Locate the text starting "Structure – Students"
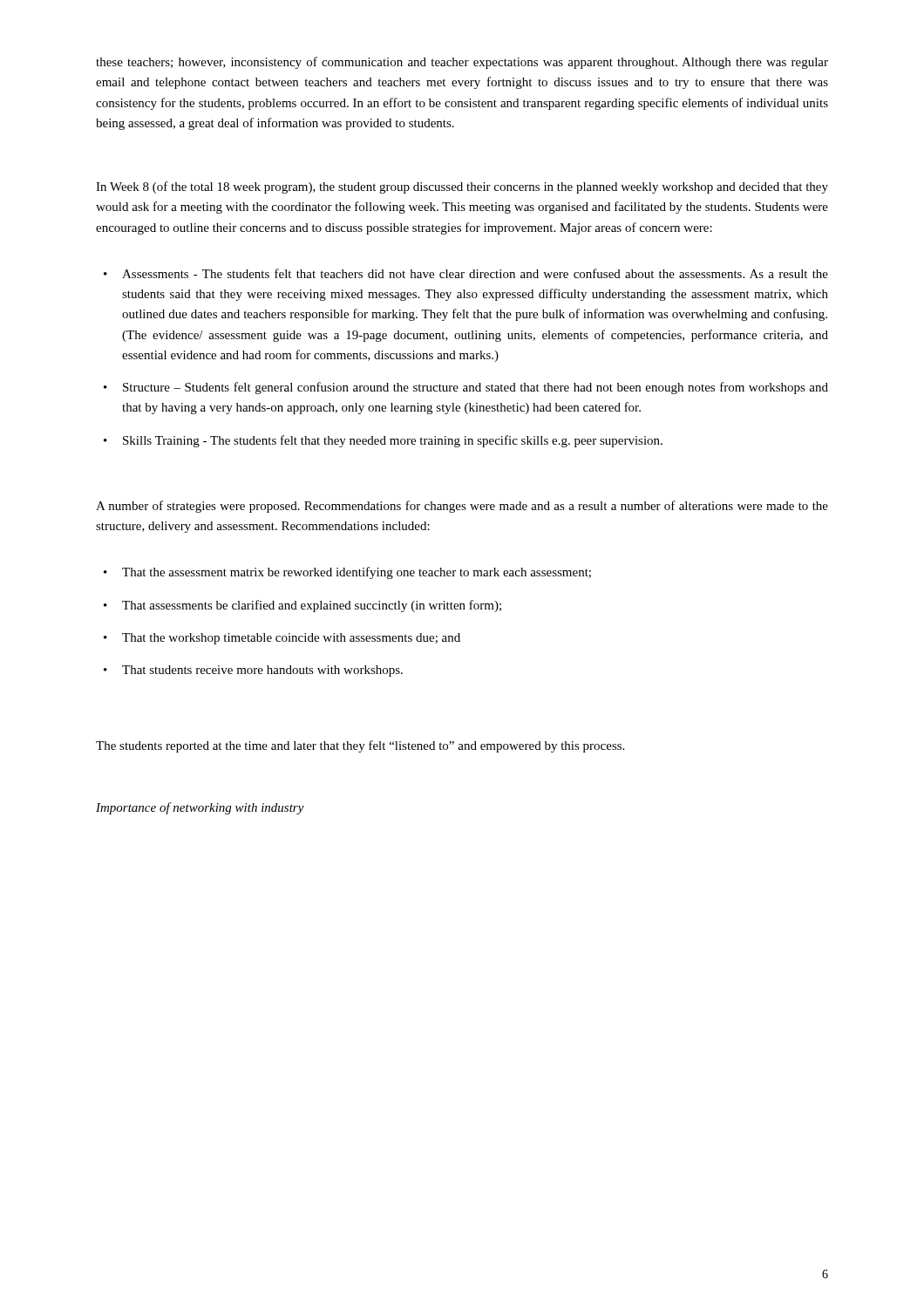This screenshot has height=1308, width=924. [475, 397]
